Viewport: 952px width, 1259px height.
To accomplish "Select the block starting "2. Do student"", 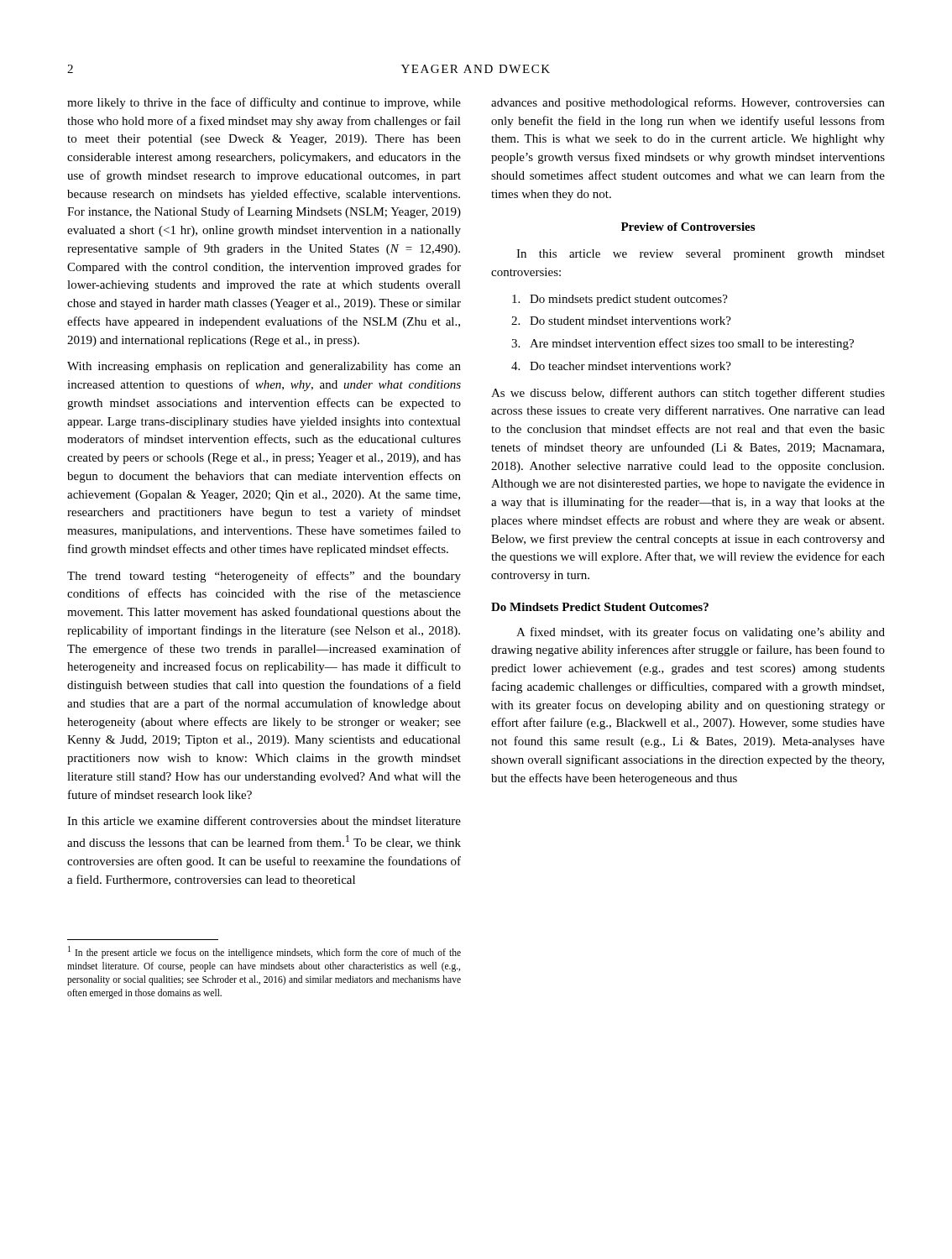I will pos(698,322).
